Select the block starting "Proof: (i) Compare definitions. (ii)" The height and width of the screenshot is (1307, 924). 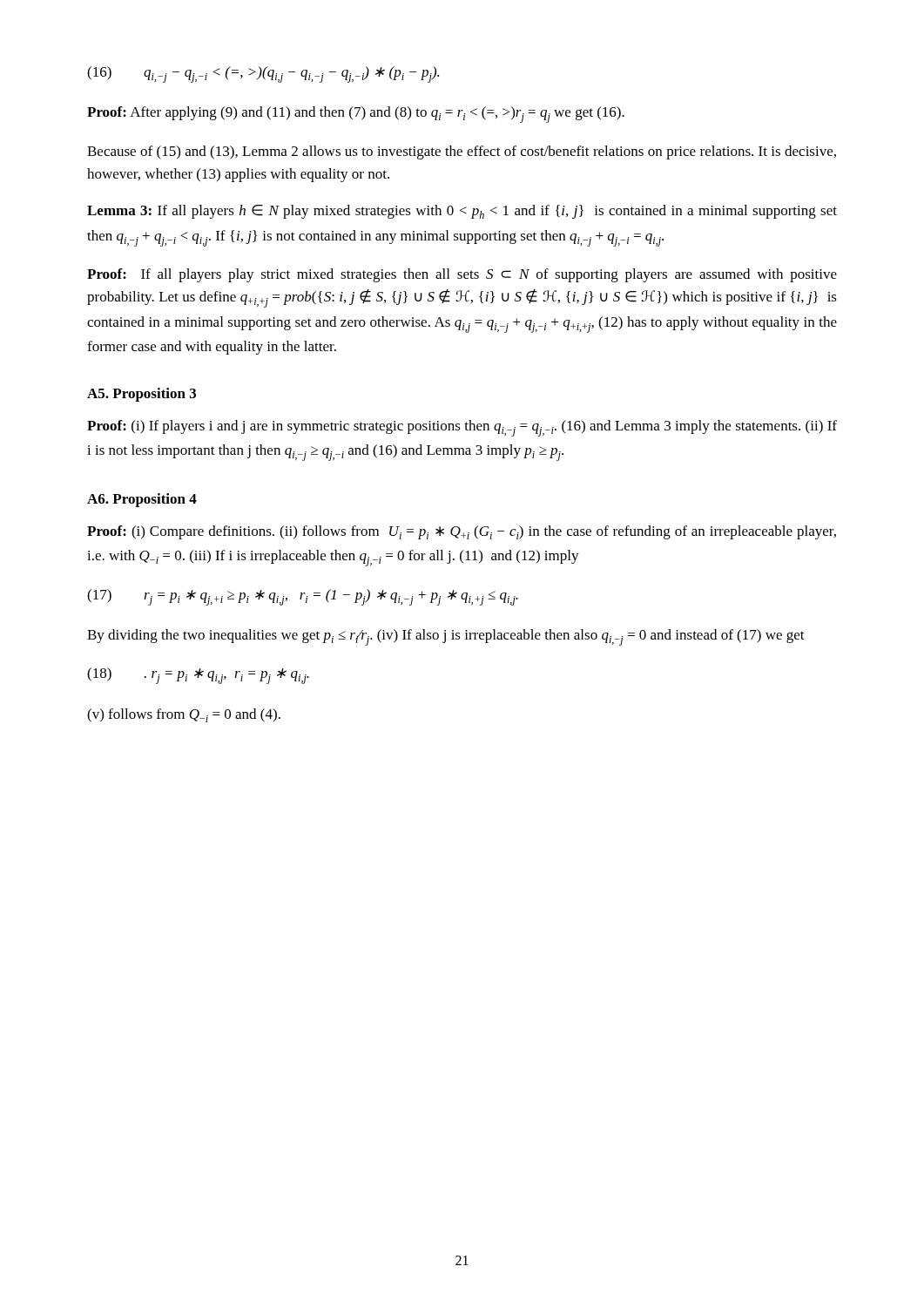pos(462,545)
